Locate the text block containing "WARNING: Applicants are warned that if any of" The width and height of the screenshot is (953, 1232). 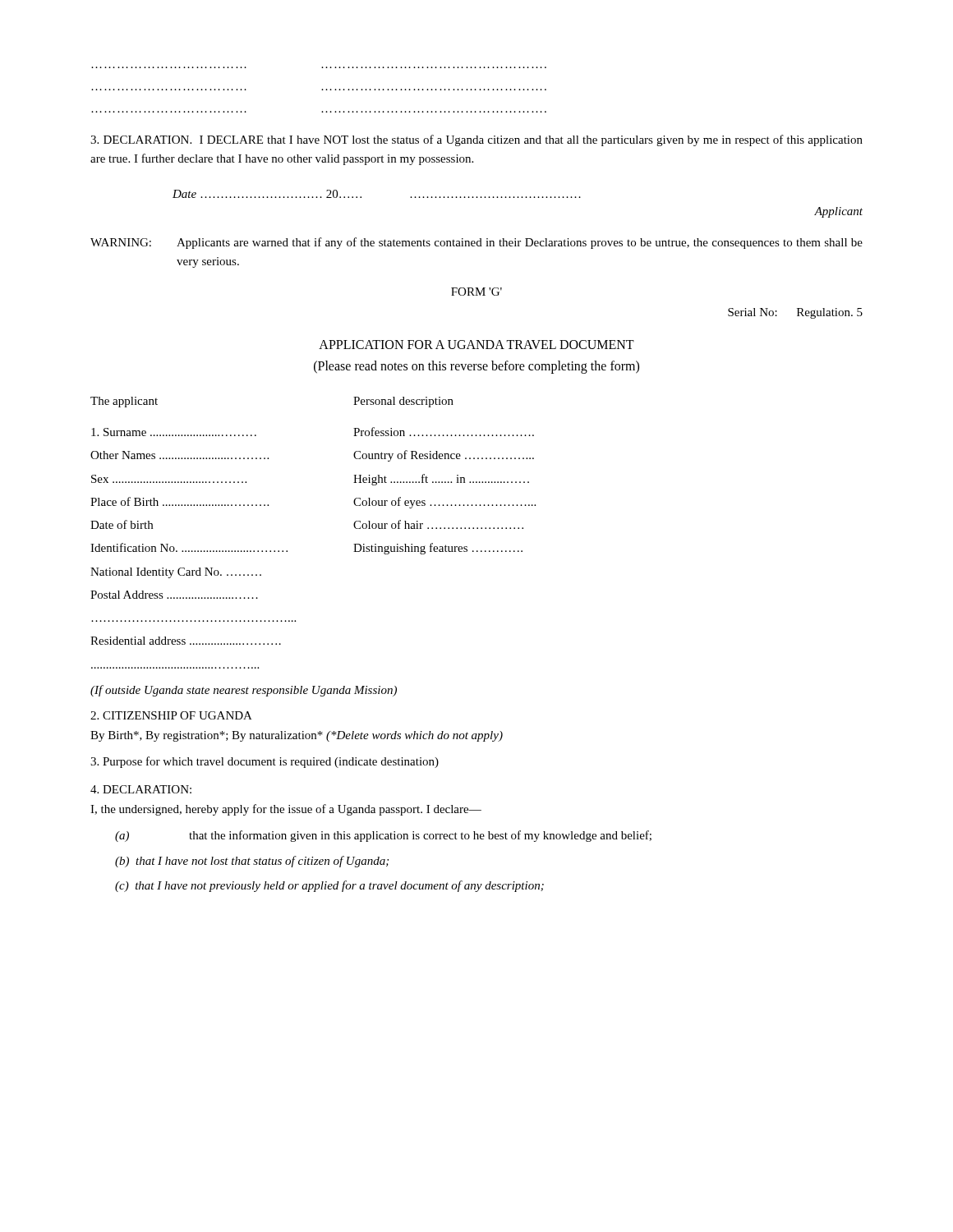click(476, 252)
